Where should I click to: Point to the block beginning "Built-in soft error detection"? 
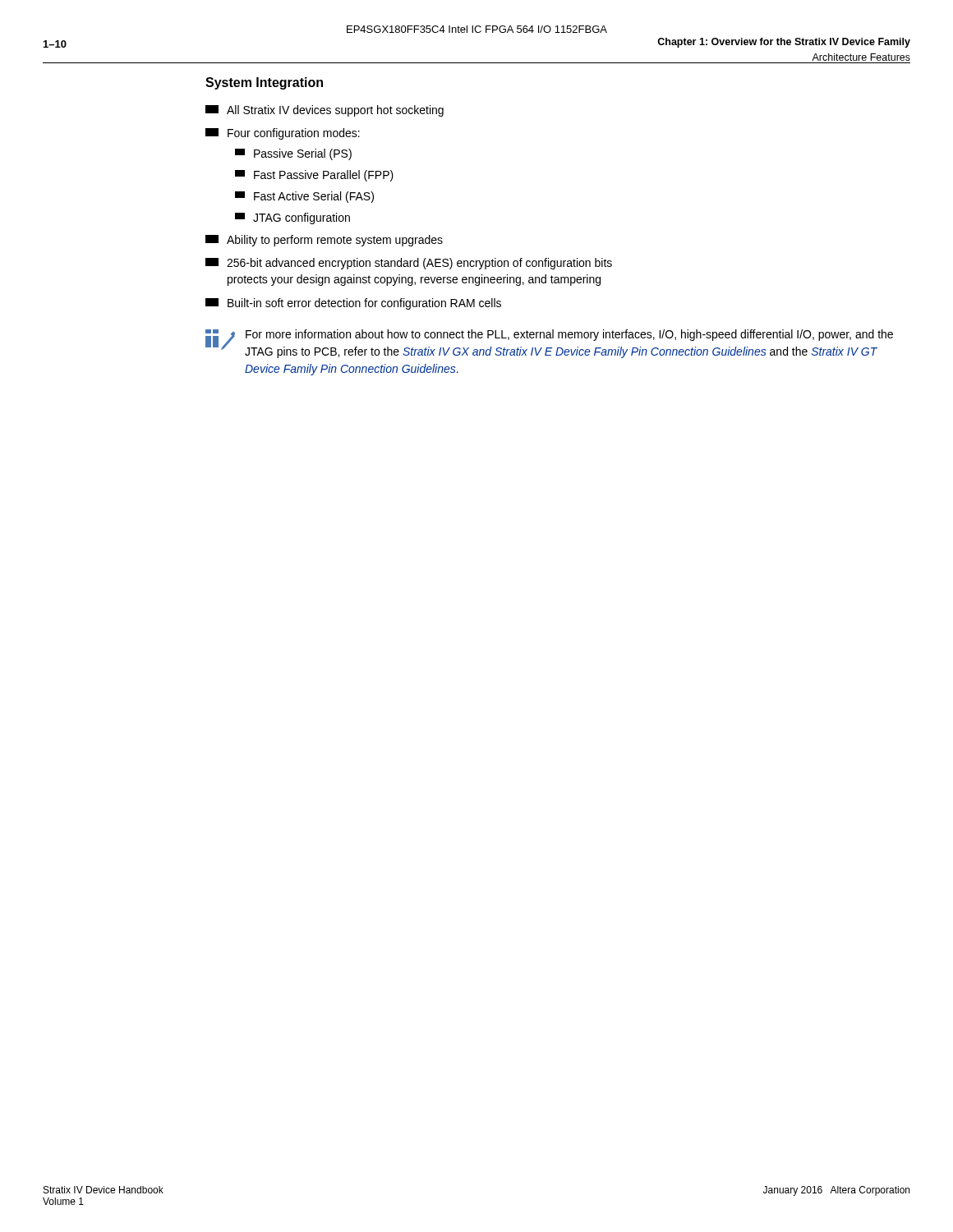tap(354, 303)
